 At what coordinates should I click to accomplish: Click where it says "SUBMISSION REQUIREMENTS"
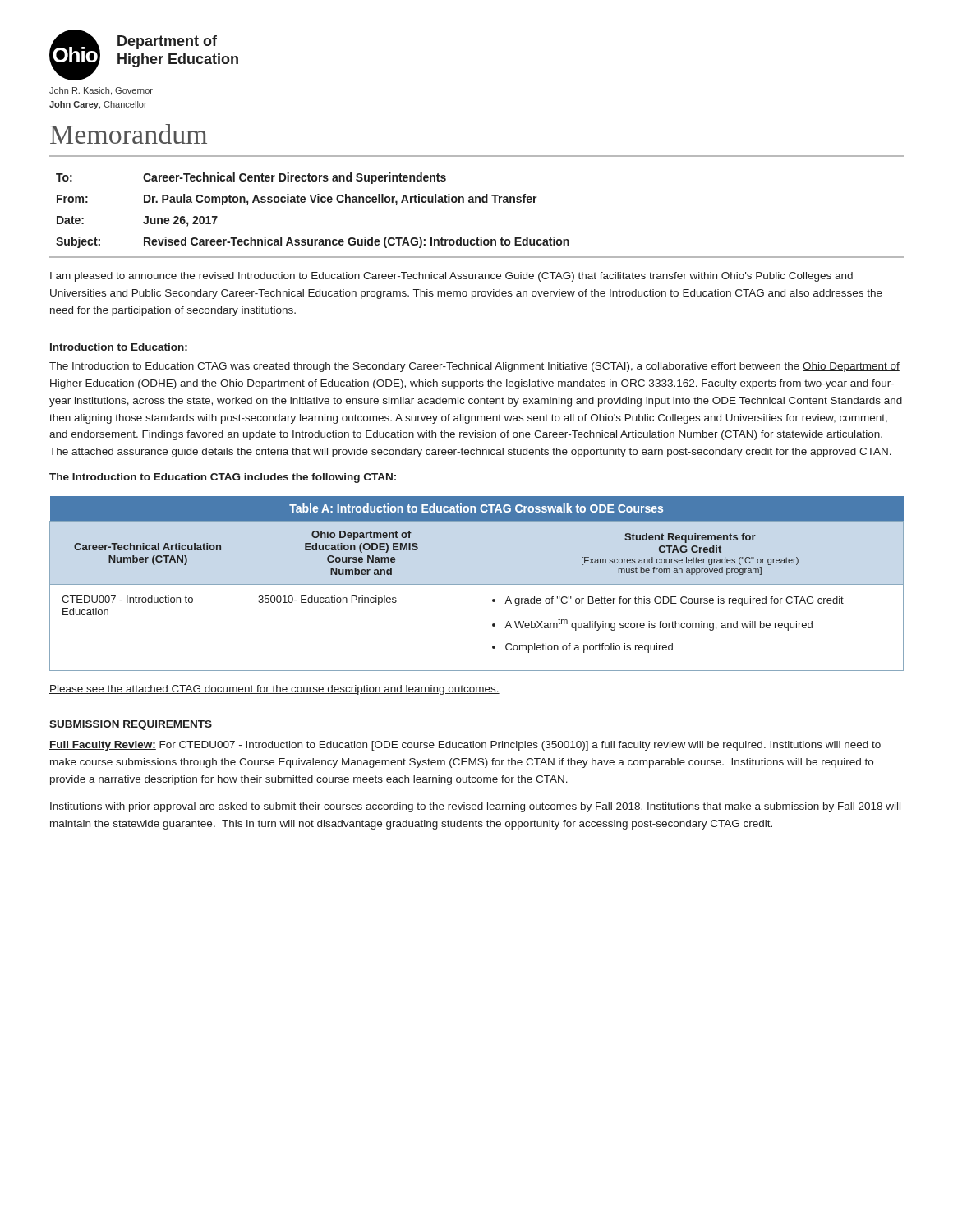pyautogui.click(x=131, y=724)
